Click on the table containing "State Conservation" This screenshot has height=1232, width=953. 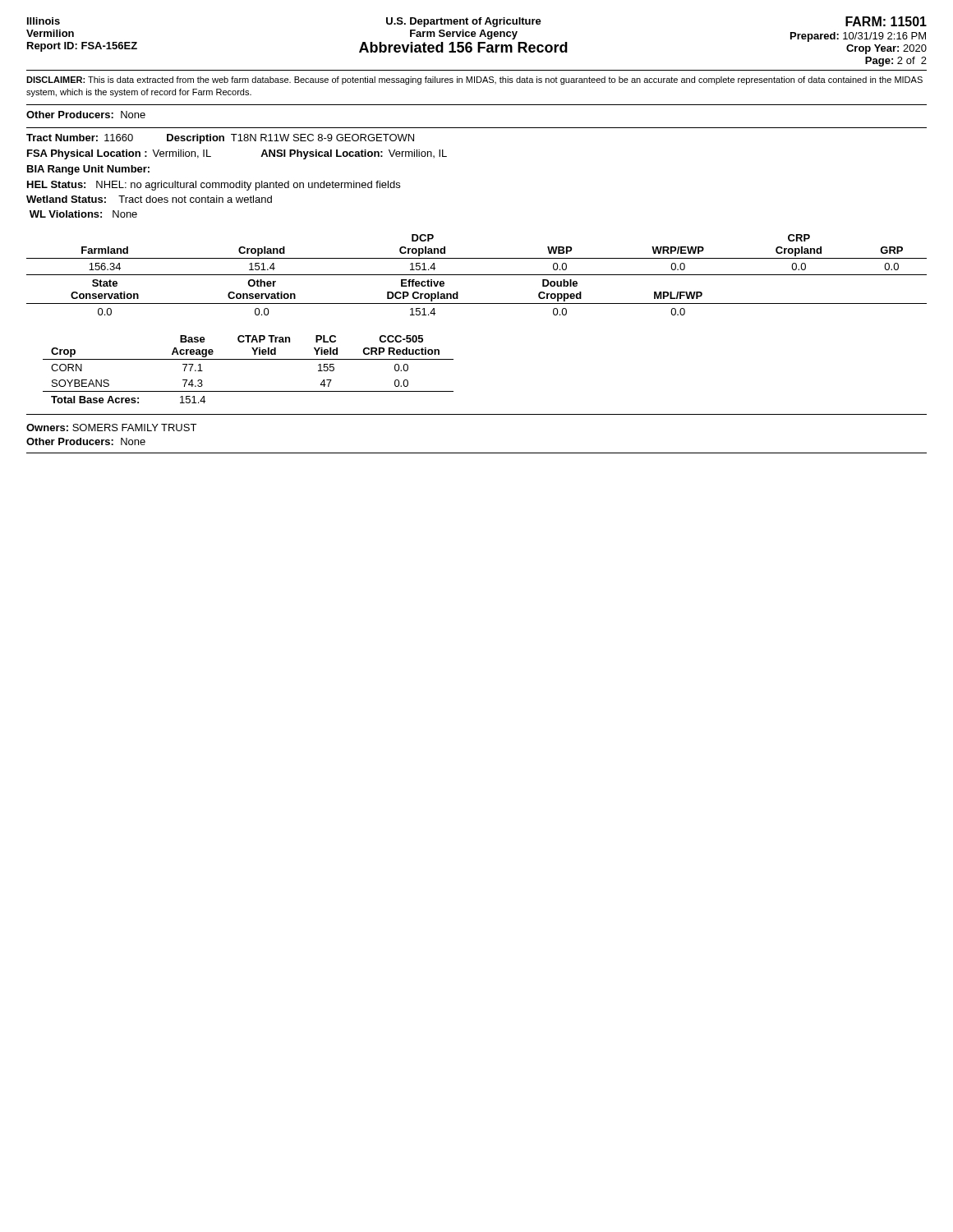tap(476, 275)
